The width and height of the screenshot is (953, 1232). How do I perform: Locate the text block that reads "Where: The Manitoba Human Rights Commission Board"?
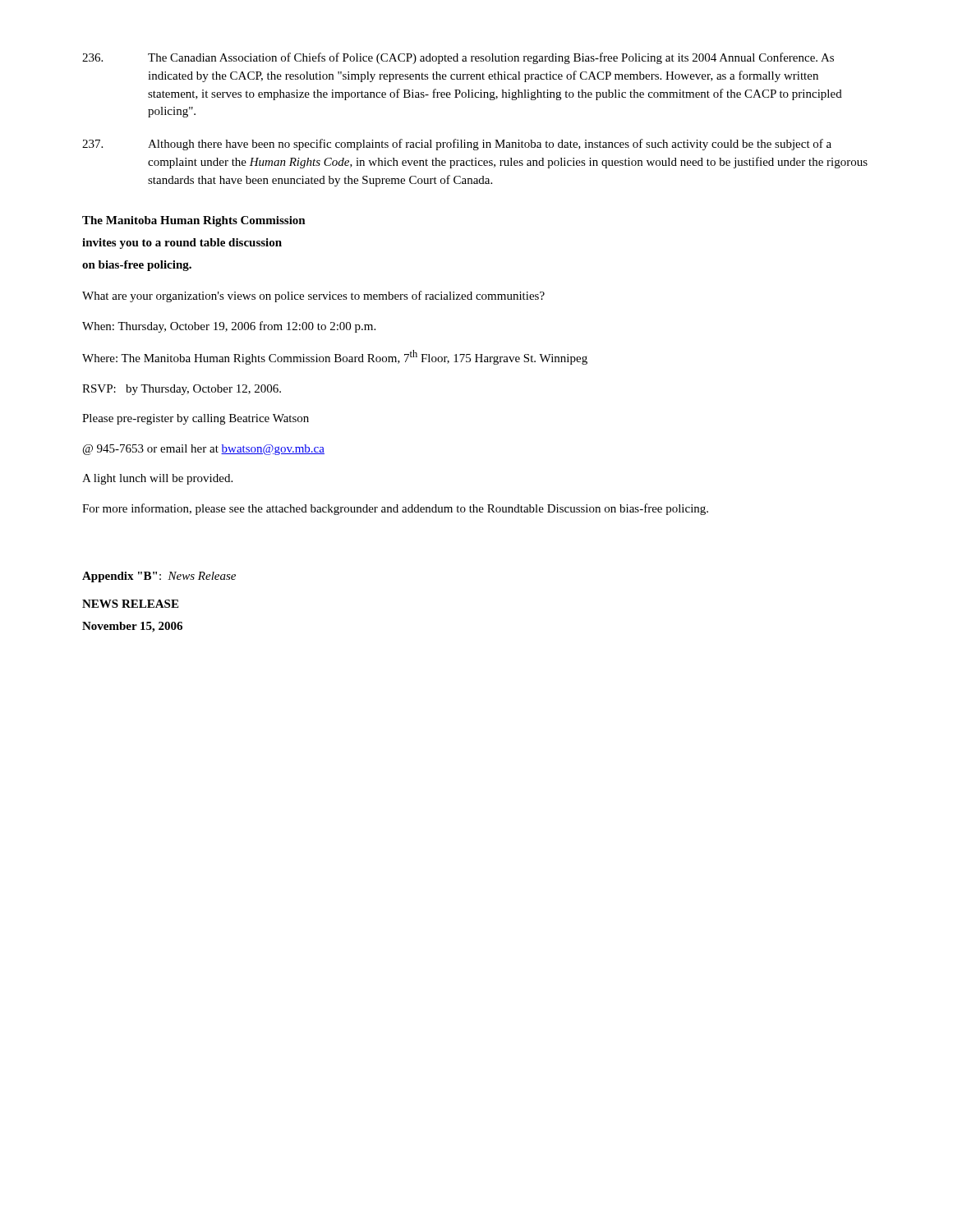(335, 357)
